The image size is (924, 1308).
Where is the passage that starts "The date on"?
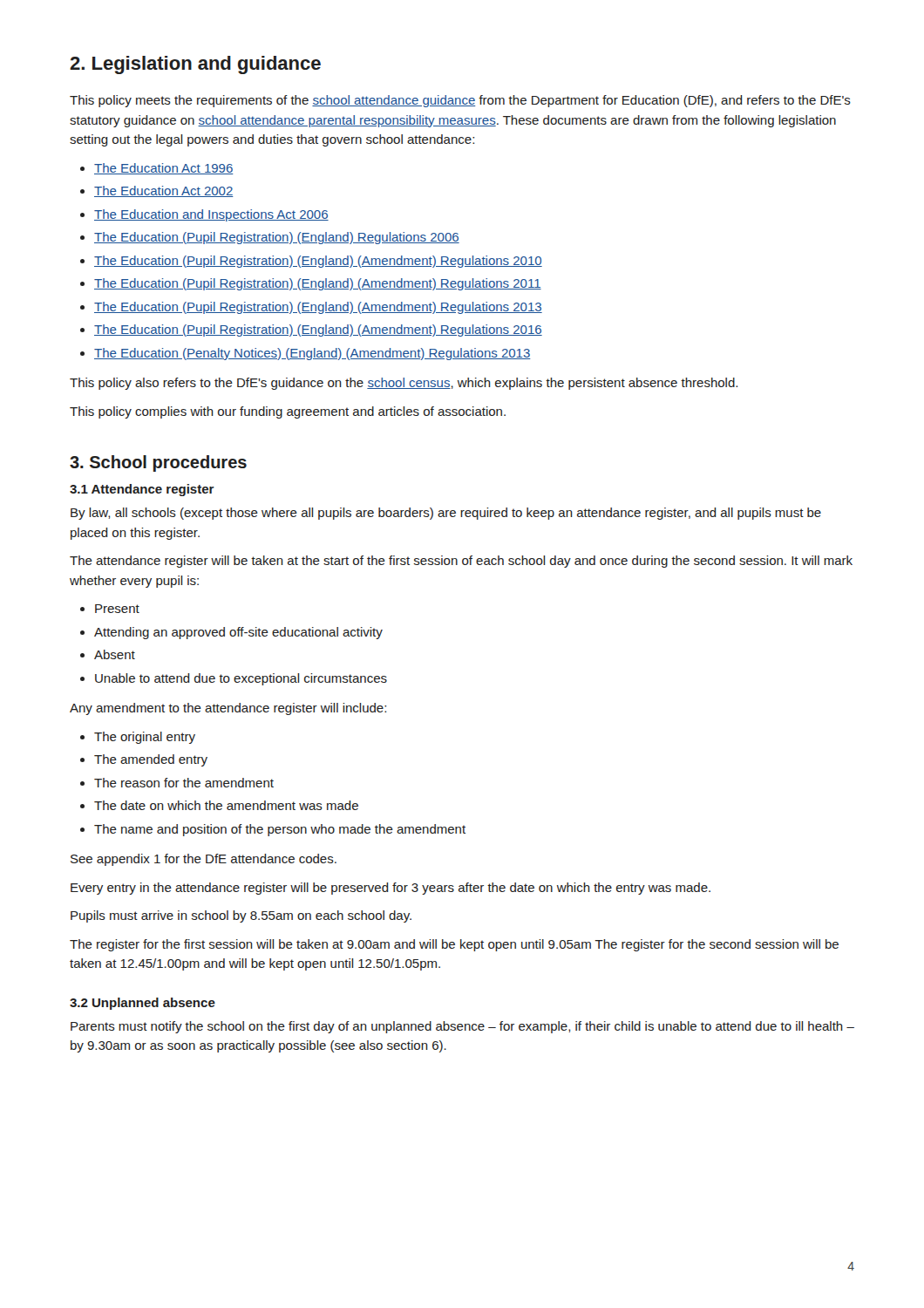[226, 805]
